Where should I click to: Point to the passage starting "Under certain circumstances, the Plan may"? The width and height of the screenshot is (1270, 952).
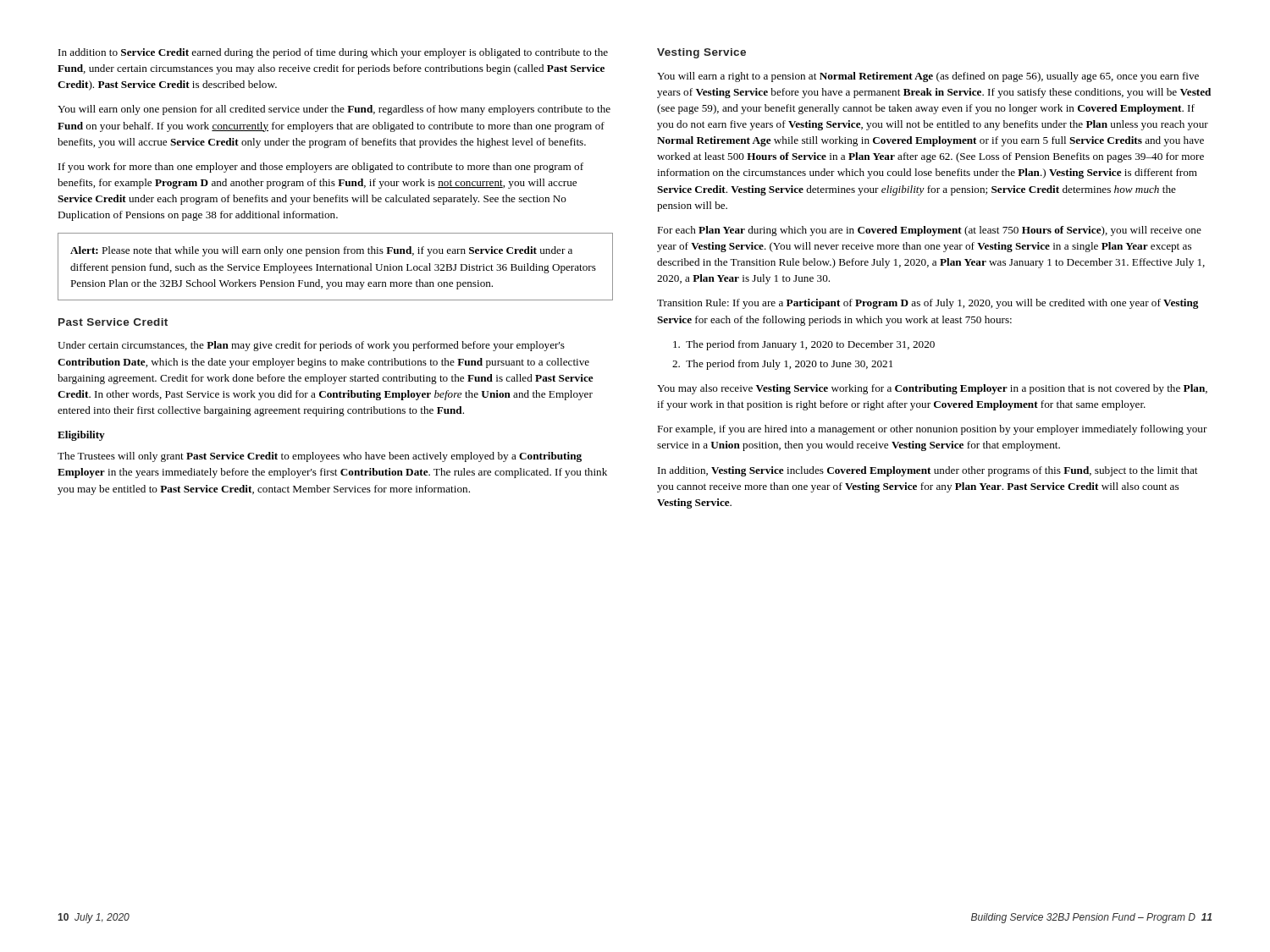pos(335,378)
